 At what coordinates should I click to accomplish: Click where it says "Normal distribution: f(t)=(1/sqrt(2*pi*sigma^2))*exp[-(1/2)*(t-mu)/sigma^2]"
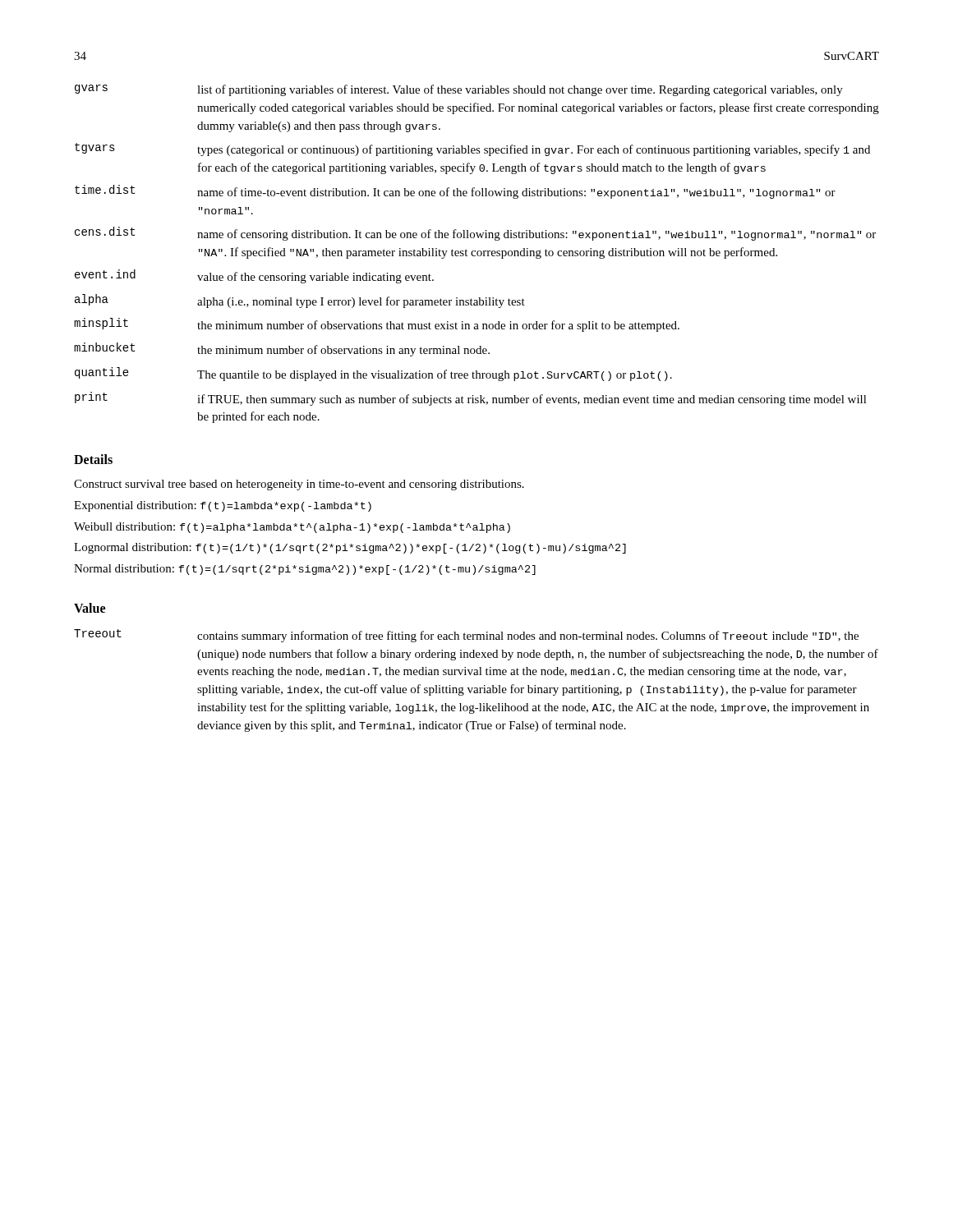306,569
